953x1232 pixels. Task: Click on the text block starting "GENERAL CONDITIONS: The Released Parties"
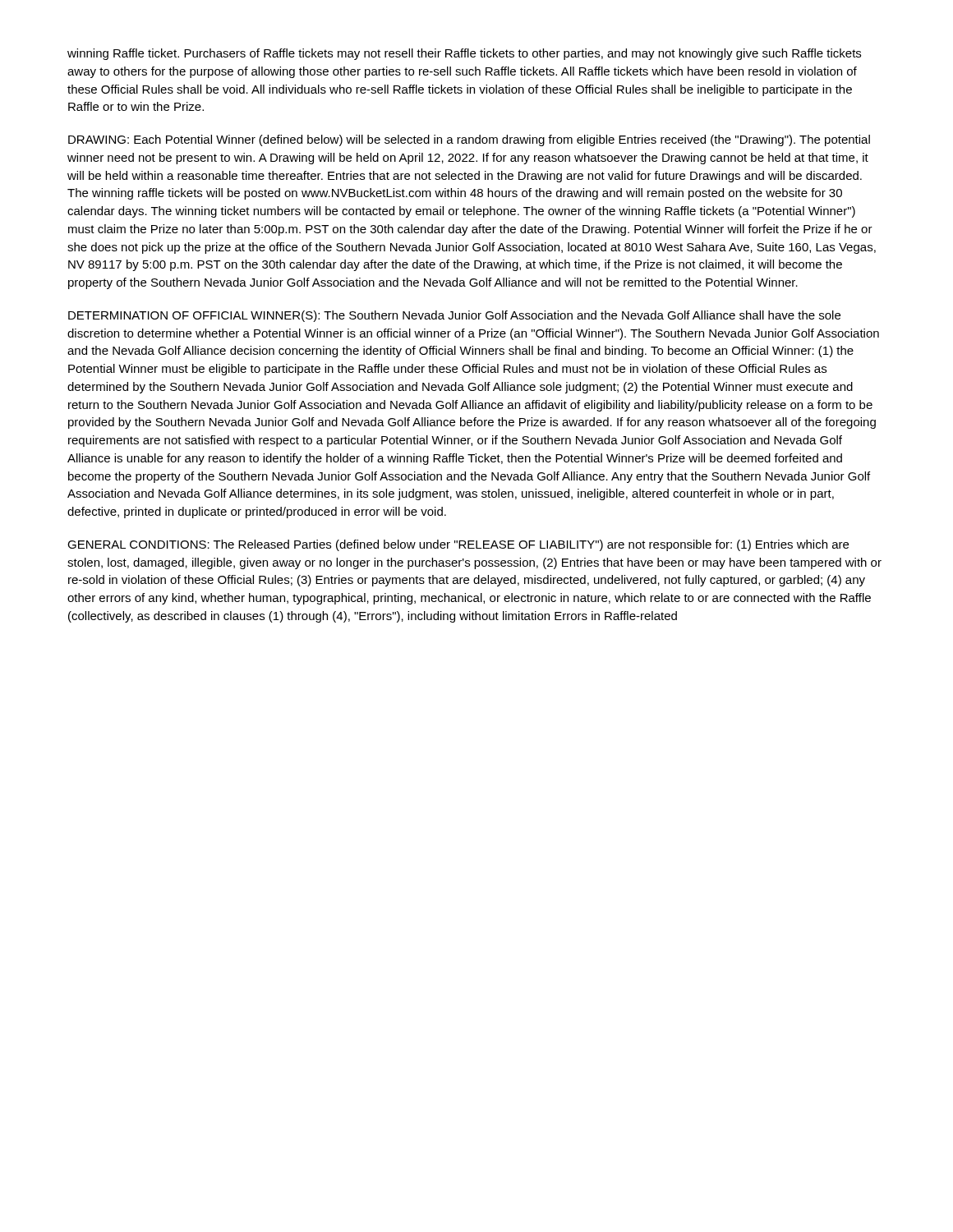pos(474,580)
